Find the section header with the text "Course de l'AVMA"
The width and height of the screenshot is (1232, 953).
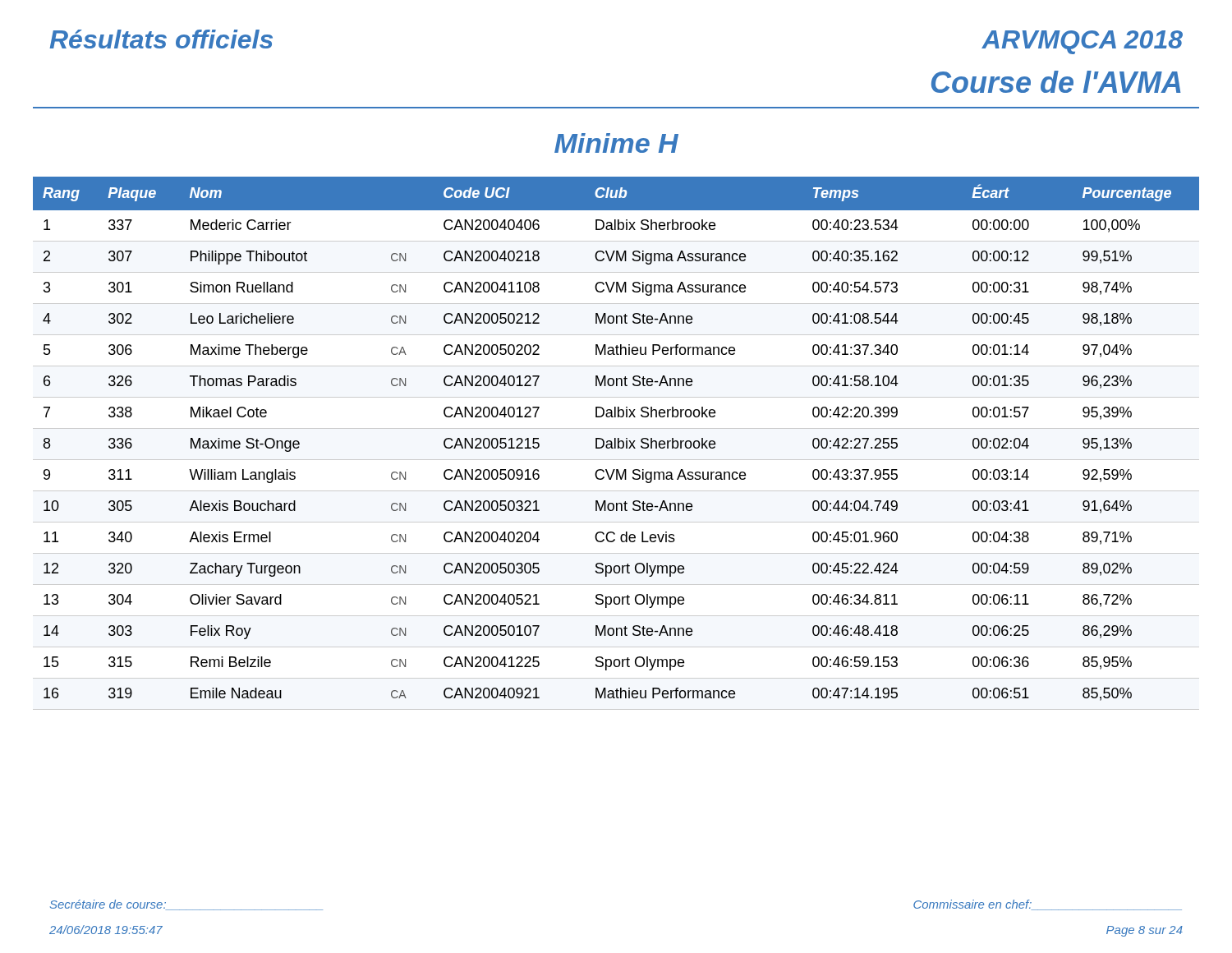pos(1056,83)
